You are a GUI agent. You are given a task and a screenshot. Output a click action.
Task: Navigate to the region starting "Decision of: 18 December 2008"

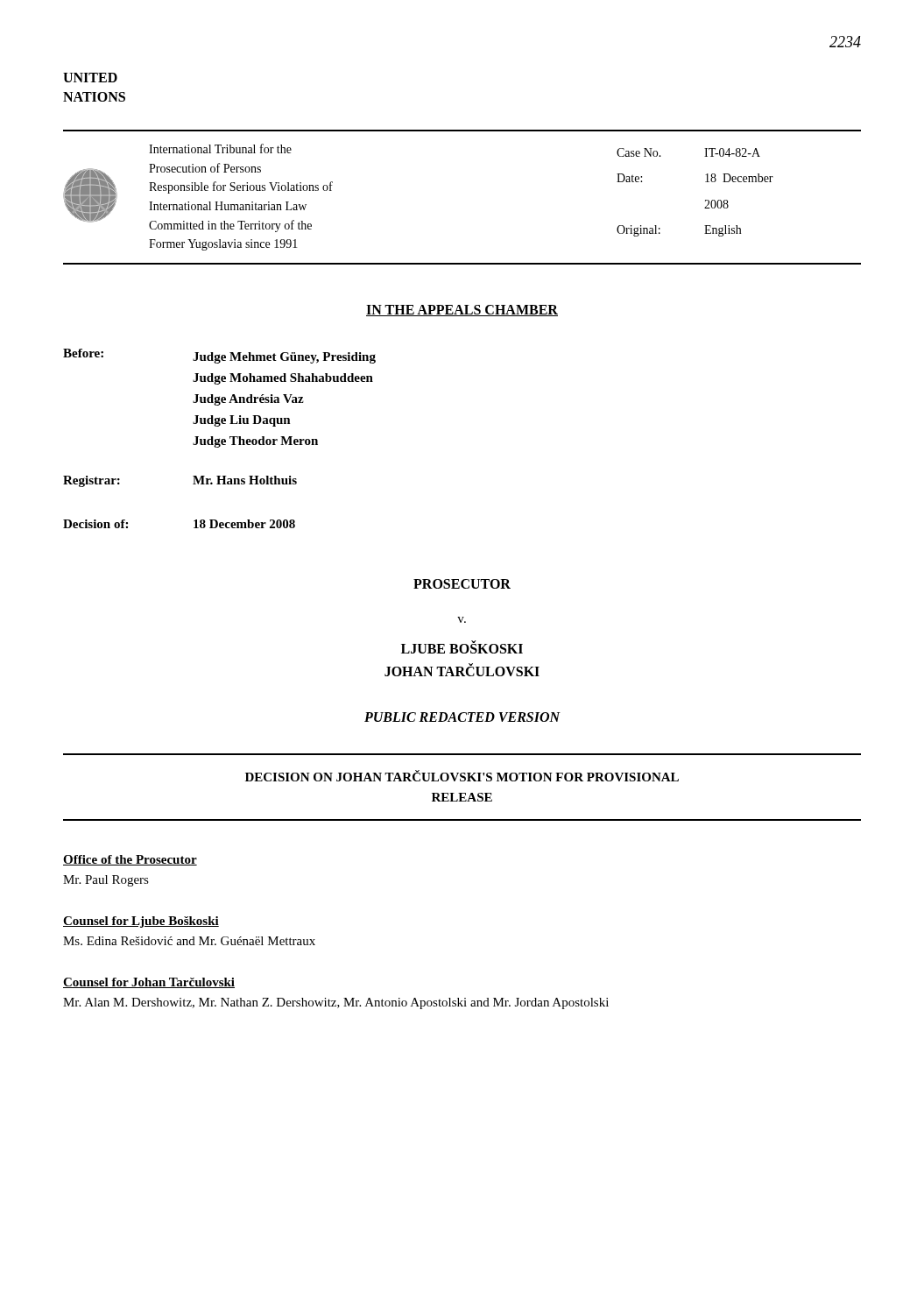tap(100, 523)
